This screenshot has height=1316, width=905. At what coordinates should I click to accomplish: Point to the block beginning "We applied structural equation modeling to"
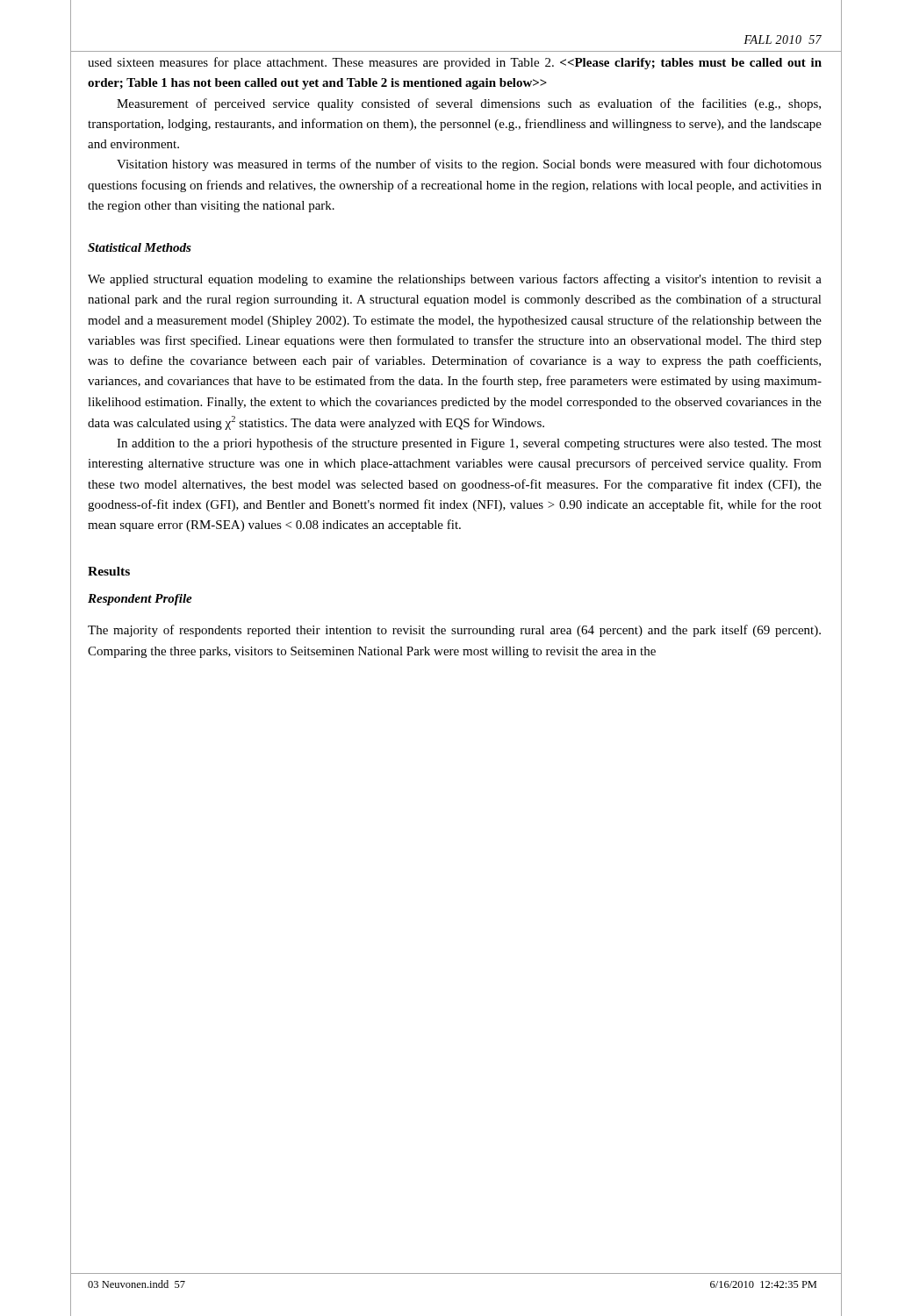pyautogui.click(x=455, y=402)
